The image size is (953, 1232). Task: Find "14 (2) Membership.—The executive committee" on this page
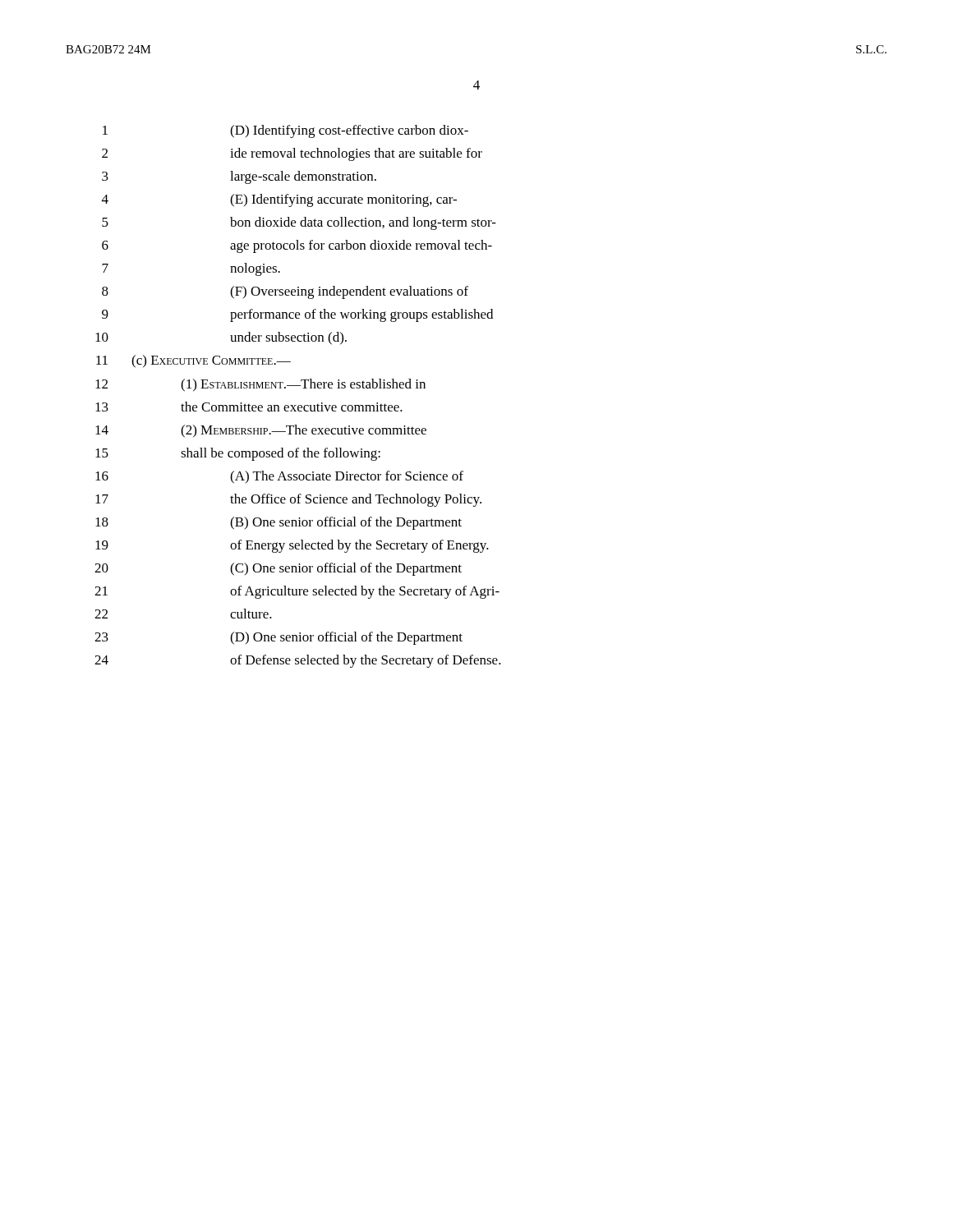261,431
